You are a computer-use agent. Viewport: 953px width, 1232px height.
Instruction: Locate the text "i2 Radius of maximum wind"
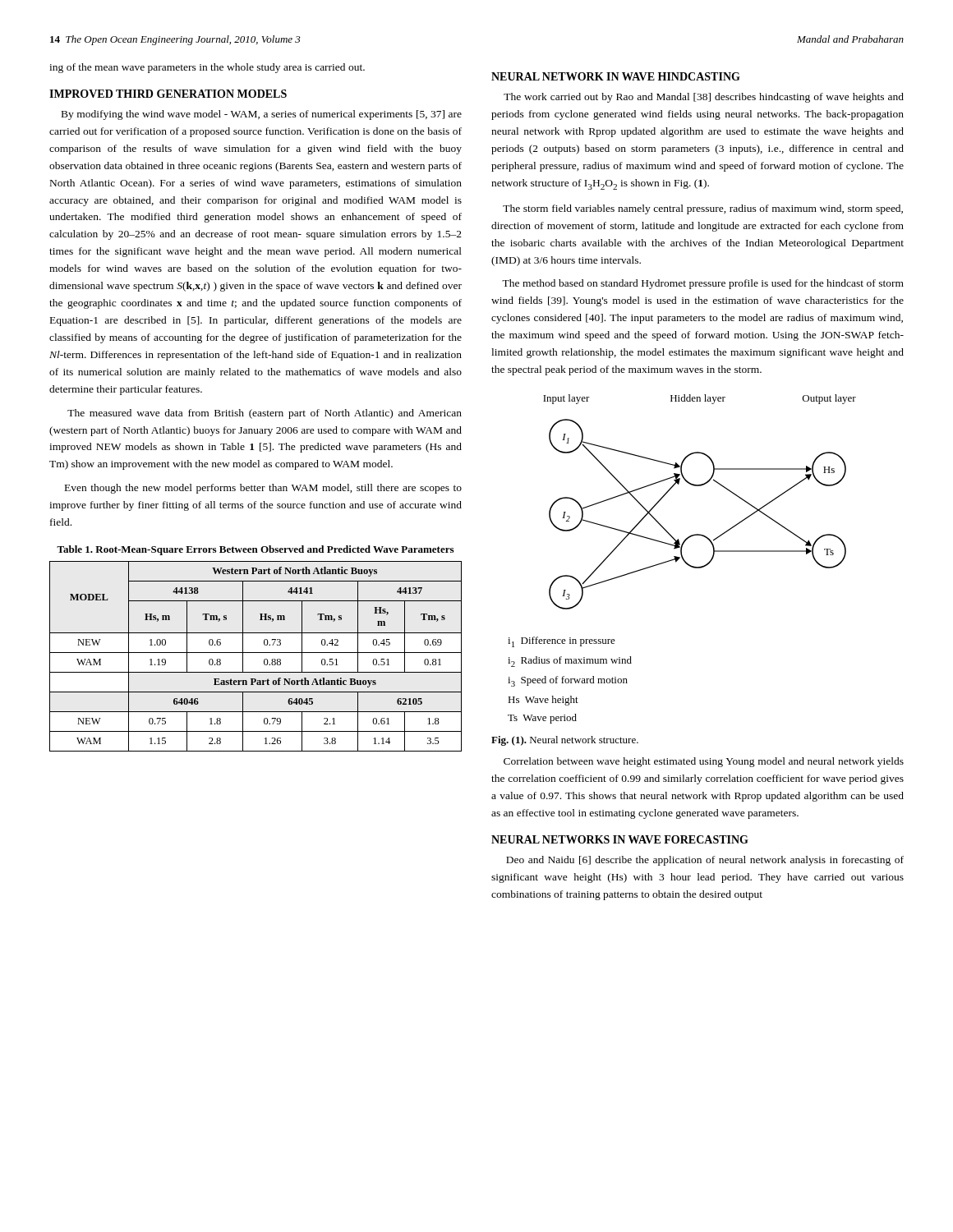(x=570, y=661)
